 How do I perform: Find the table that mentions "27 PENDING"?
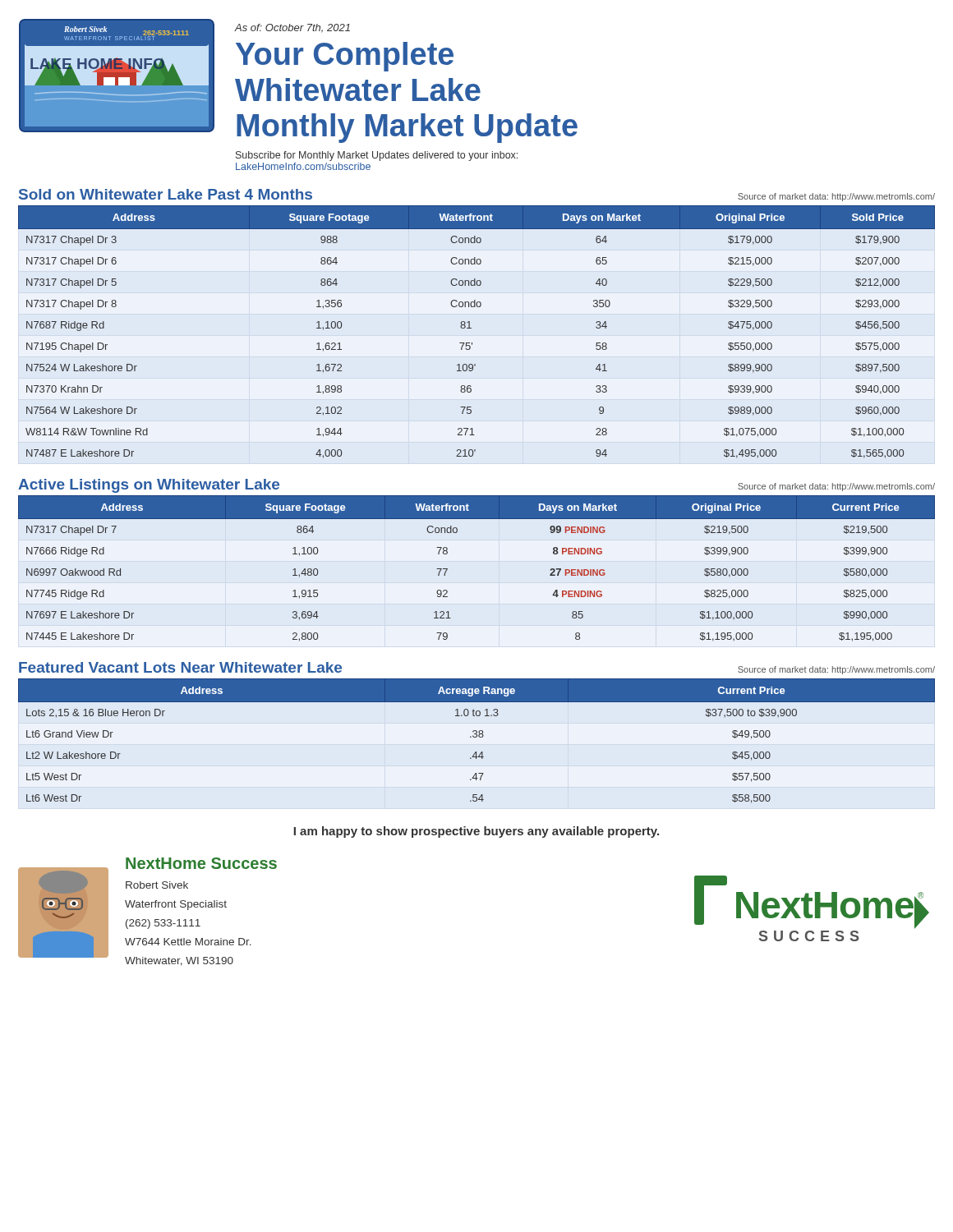tap(476, 575)
